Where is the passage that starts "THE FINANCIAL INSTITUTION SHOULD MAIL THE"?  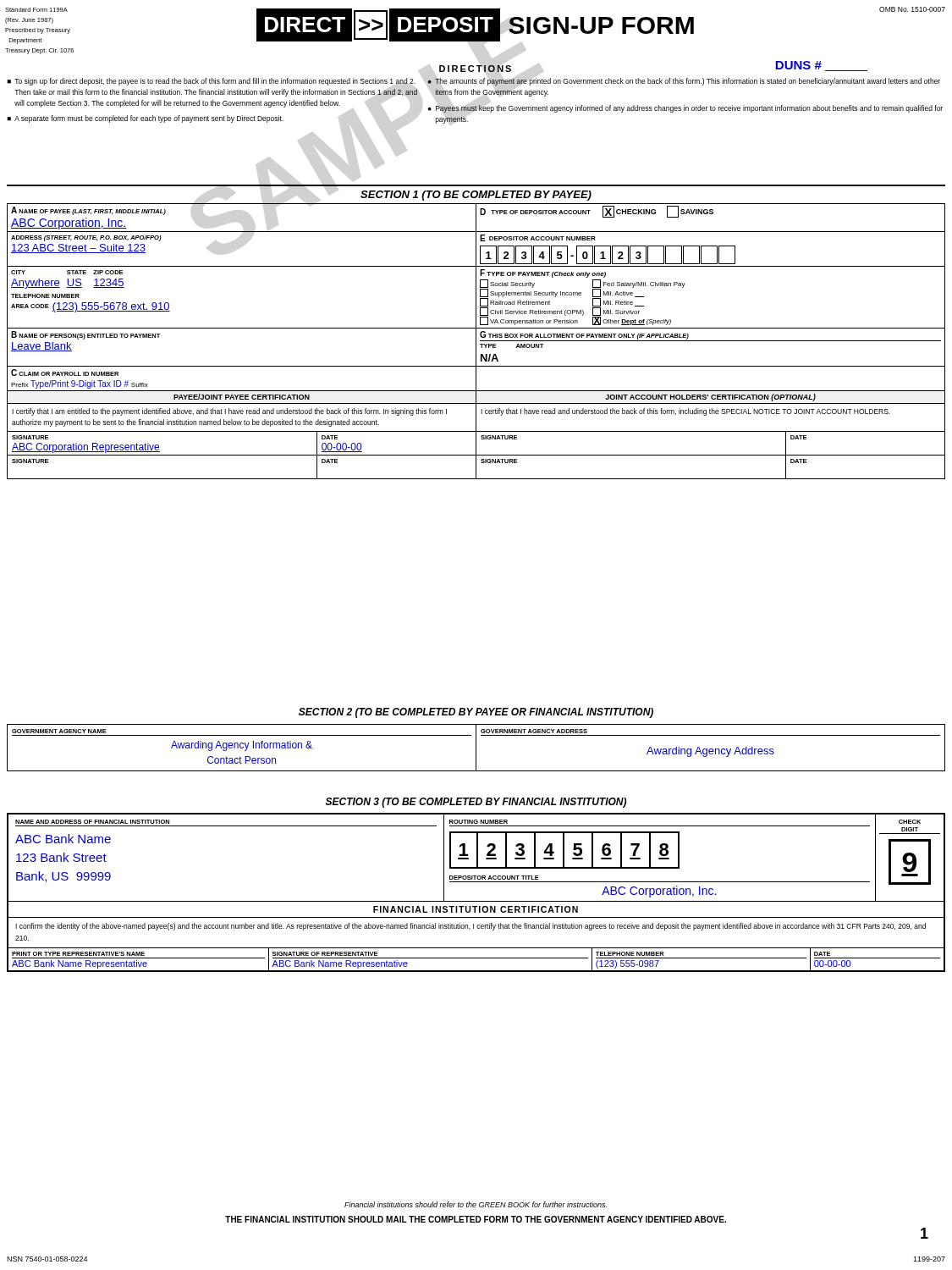pyautogui.click(x=476, y=1220)
